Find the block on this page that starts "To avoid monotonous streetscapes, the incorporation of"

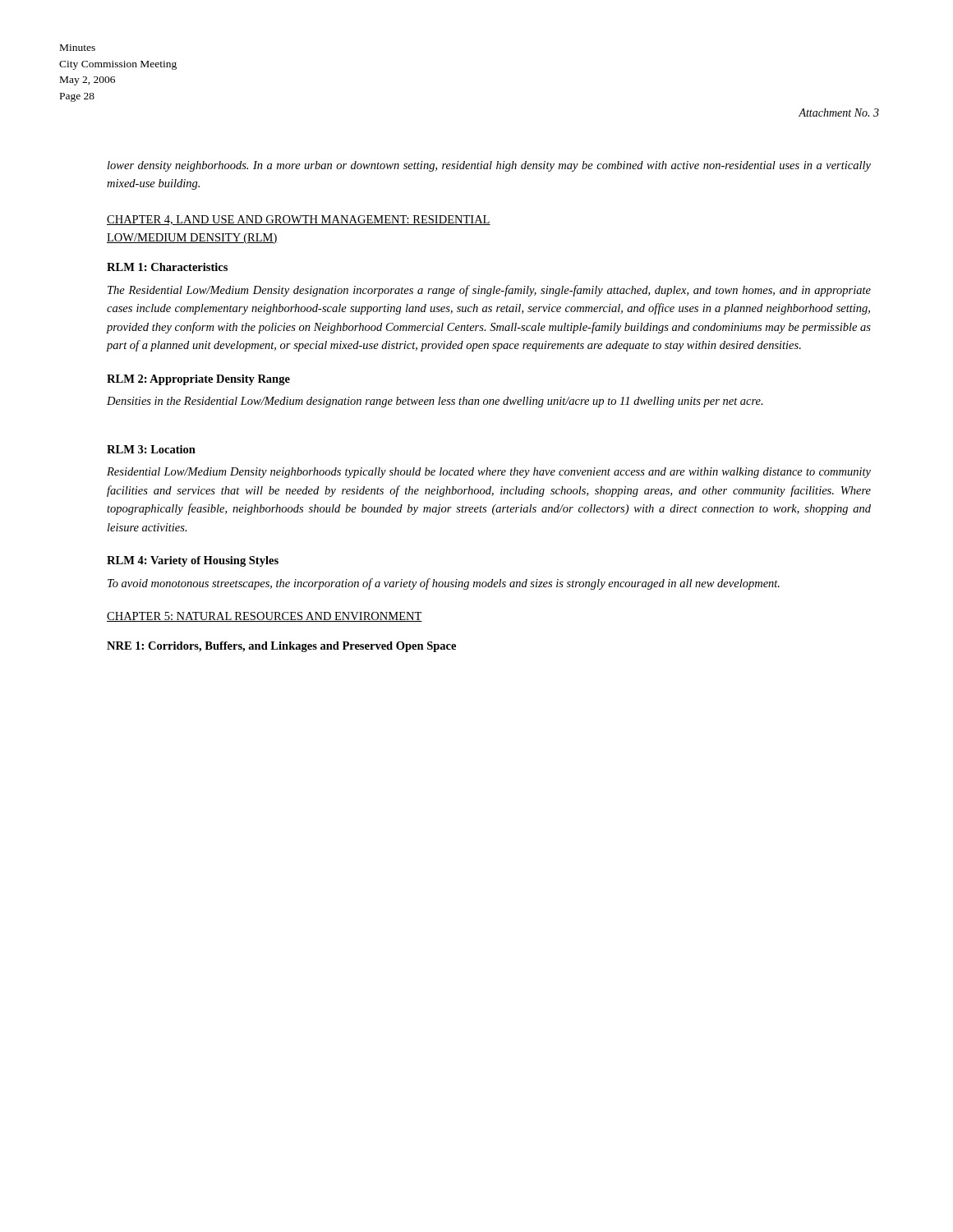pyautogui.click(x=444, y=583)
